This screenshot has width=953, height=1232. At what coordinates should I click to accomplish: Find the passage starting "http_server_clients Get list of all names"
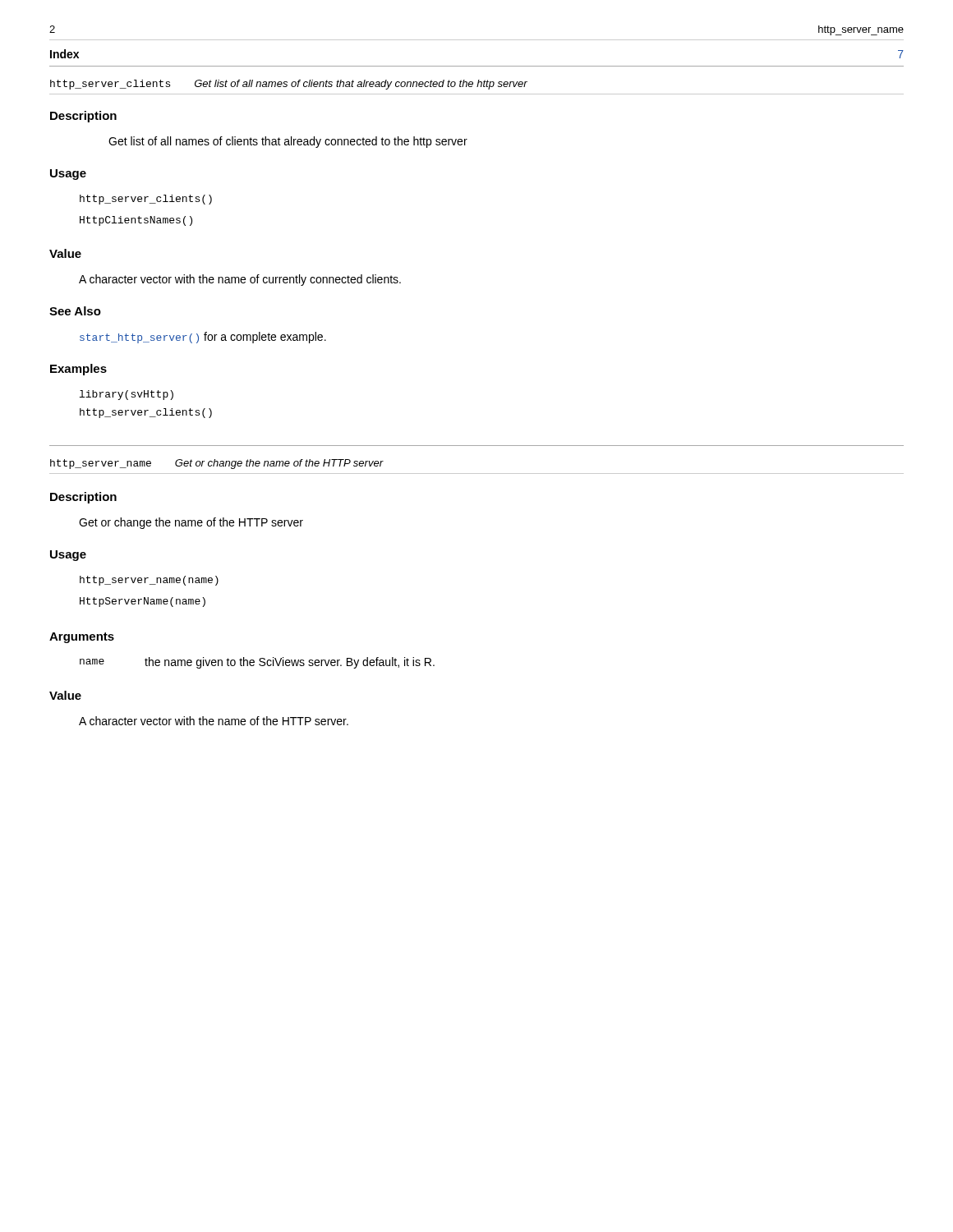pos(288,84)
